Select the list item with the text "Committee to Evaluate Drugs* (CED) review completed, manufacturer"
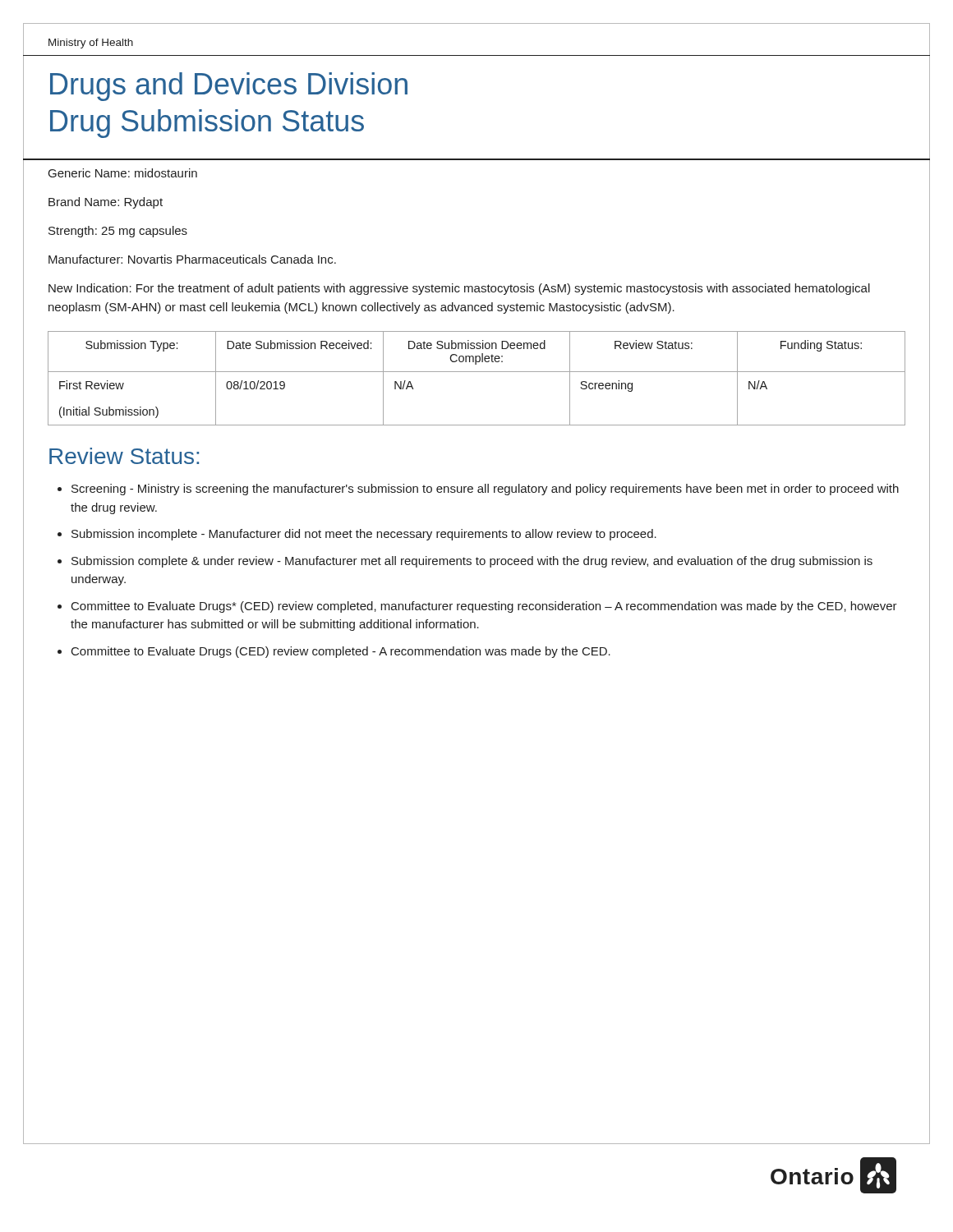This screenshot has height=1232, width=953. coord(484,615)
